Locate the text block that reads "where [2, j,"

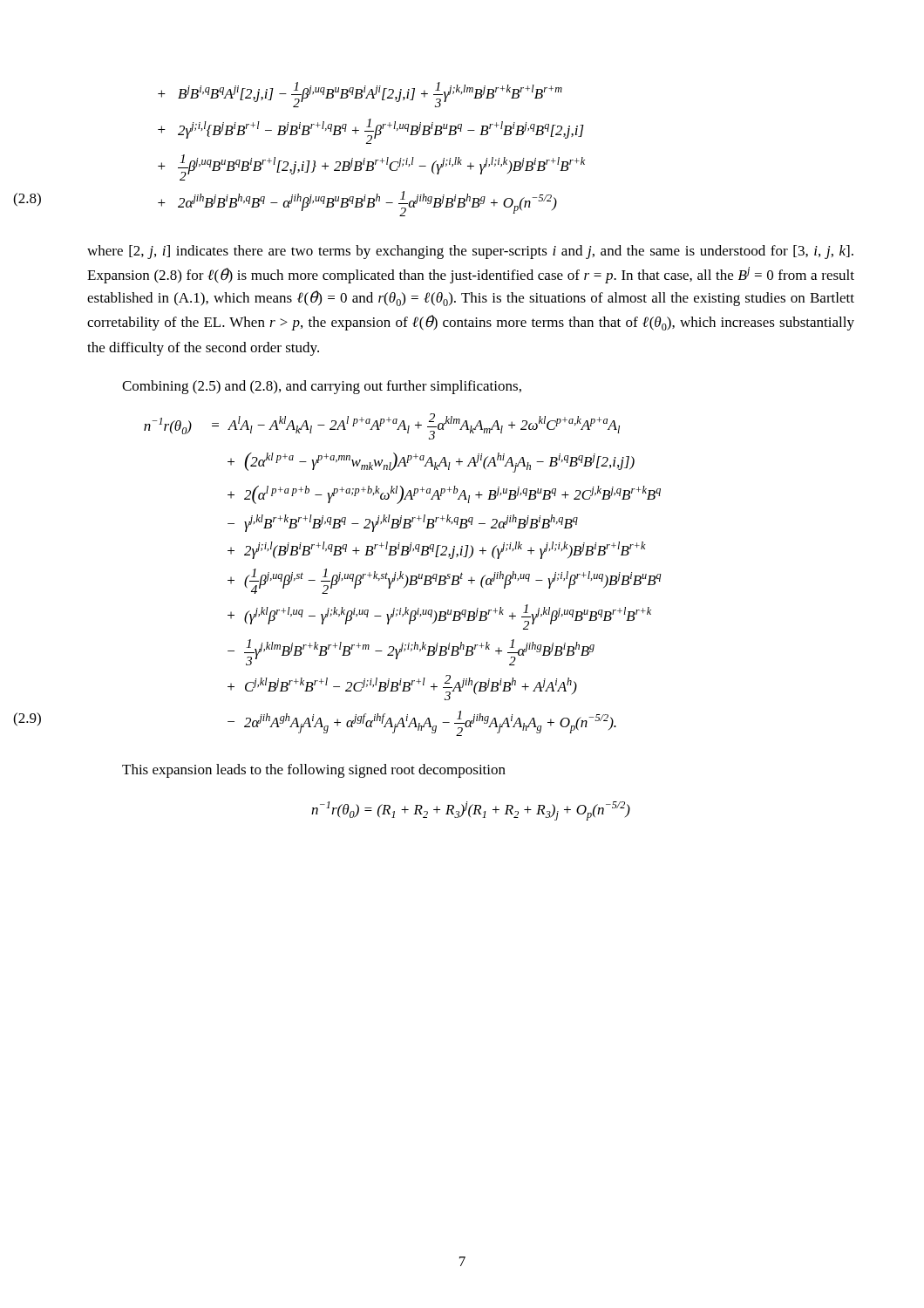471,299
